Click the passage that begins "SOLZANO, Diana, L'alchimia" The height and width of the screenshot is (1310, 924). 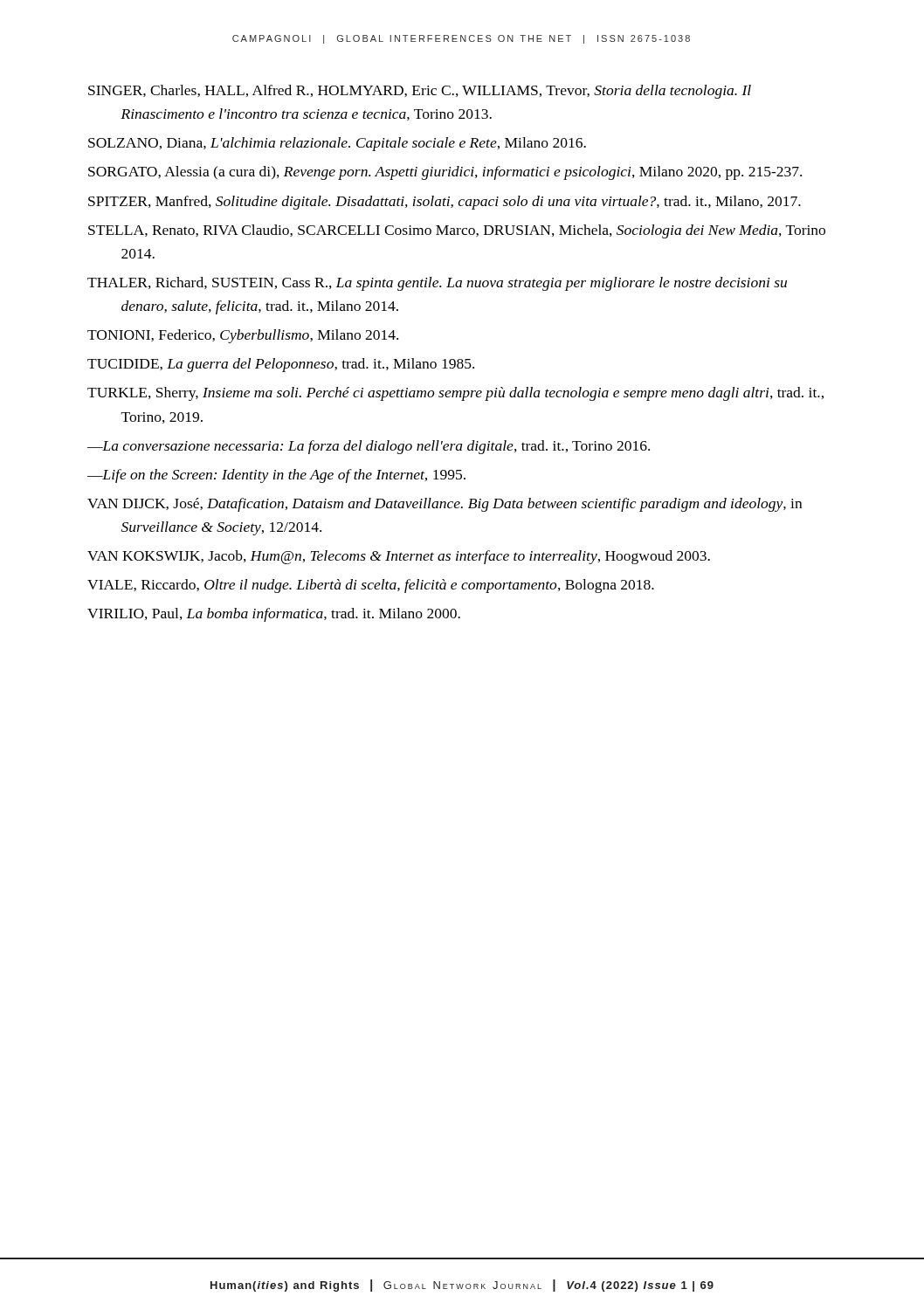point(337,143)
